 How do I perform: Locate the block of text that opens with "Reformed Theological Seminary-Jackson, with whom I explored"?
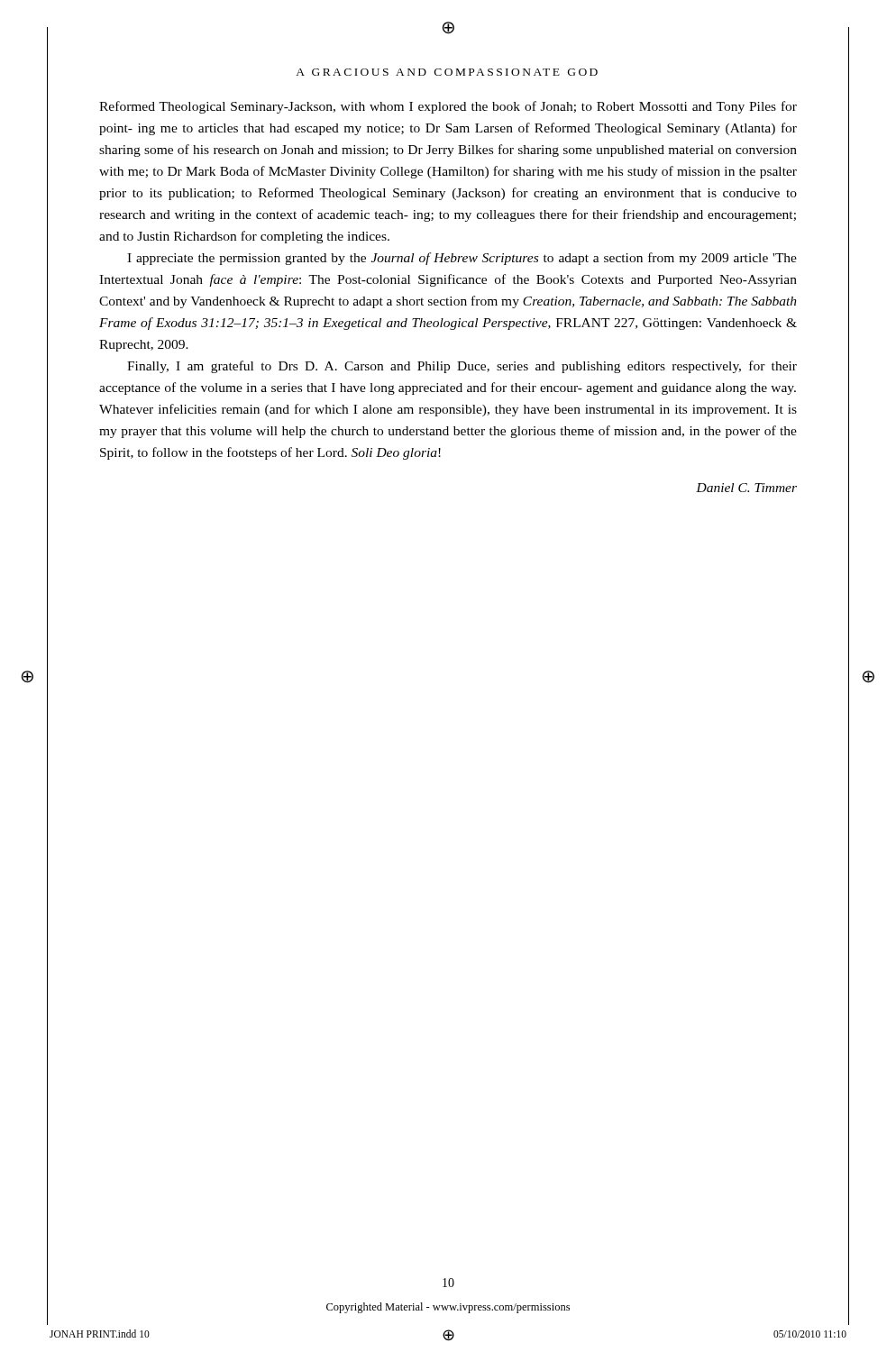(448, 171)
